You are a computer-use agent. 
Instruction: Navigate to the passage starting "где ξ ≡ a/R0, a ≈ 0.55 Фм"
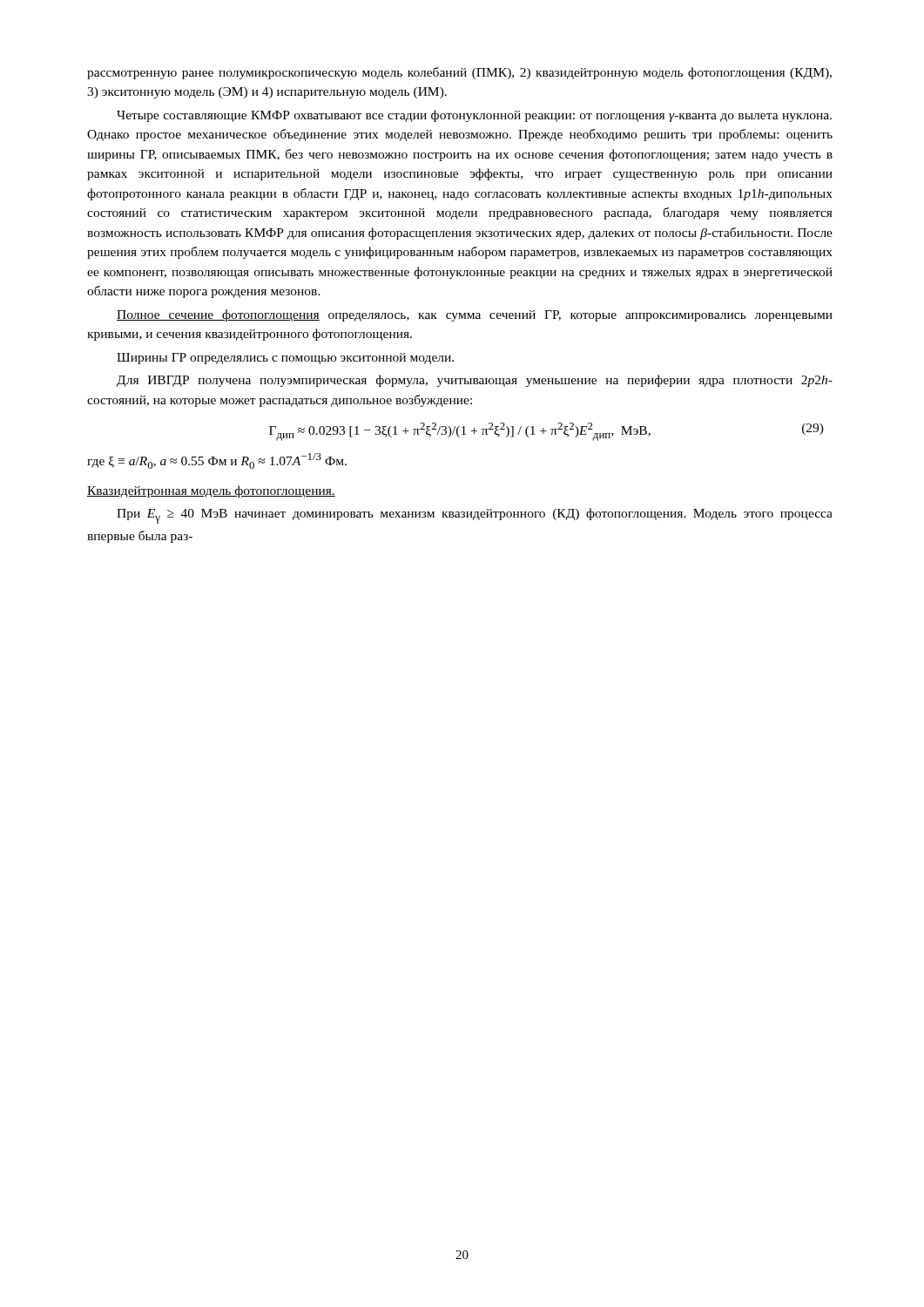[x=217, y=461]
